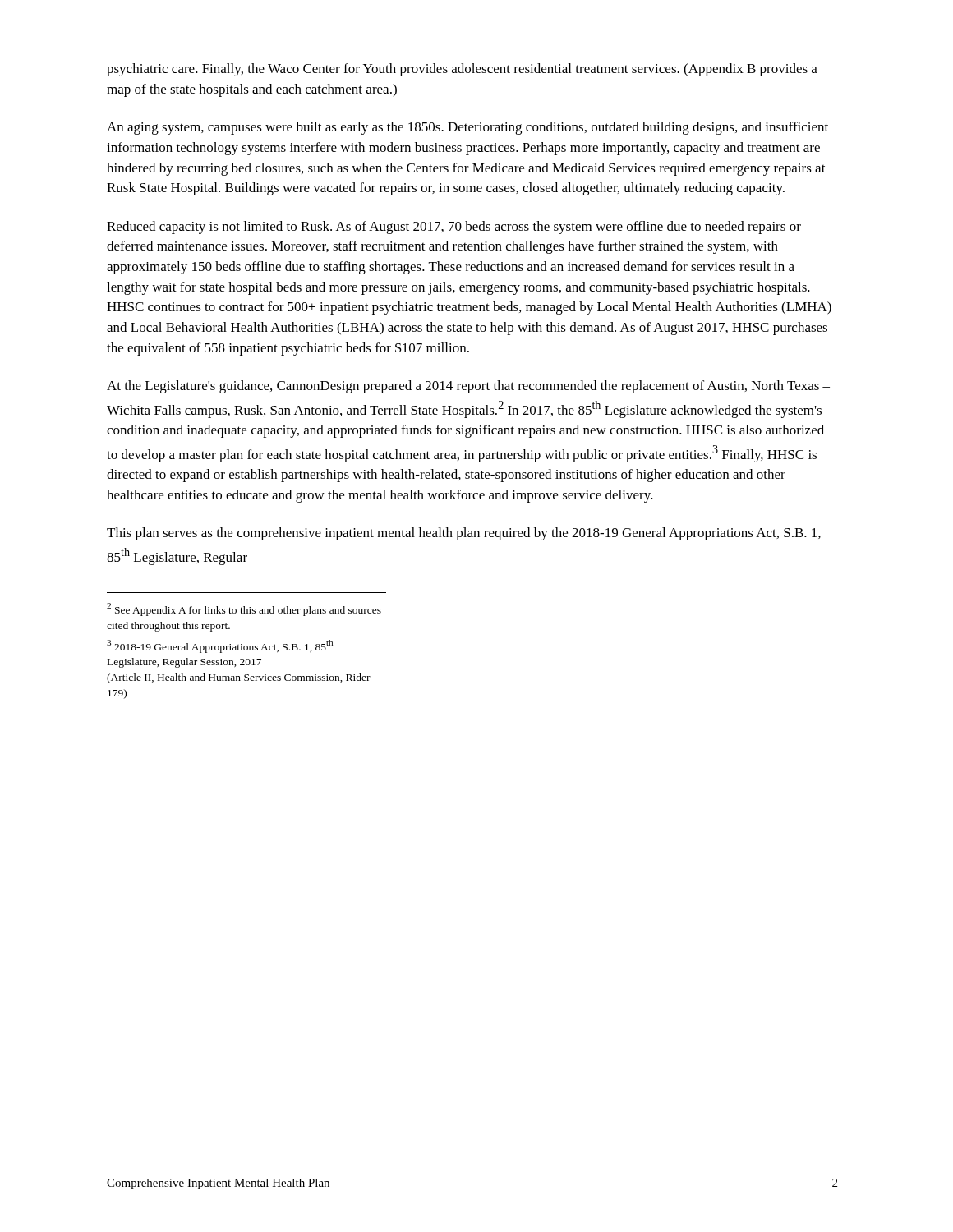Select the block starting "psychiatric care. Finally, the Waco"

[x=462, y=79]
